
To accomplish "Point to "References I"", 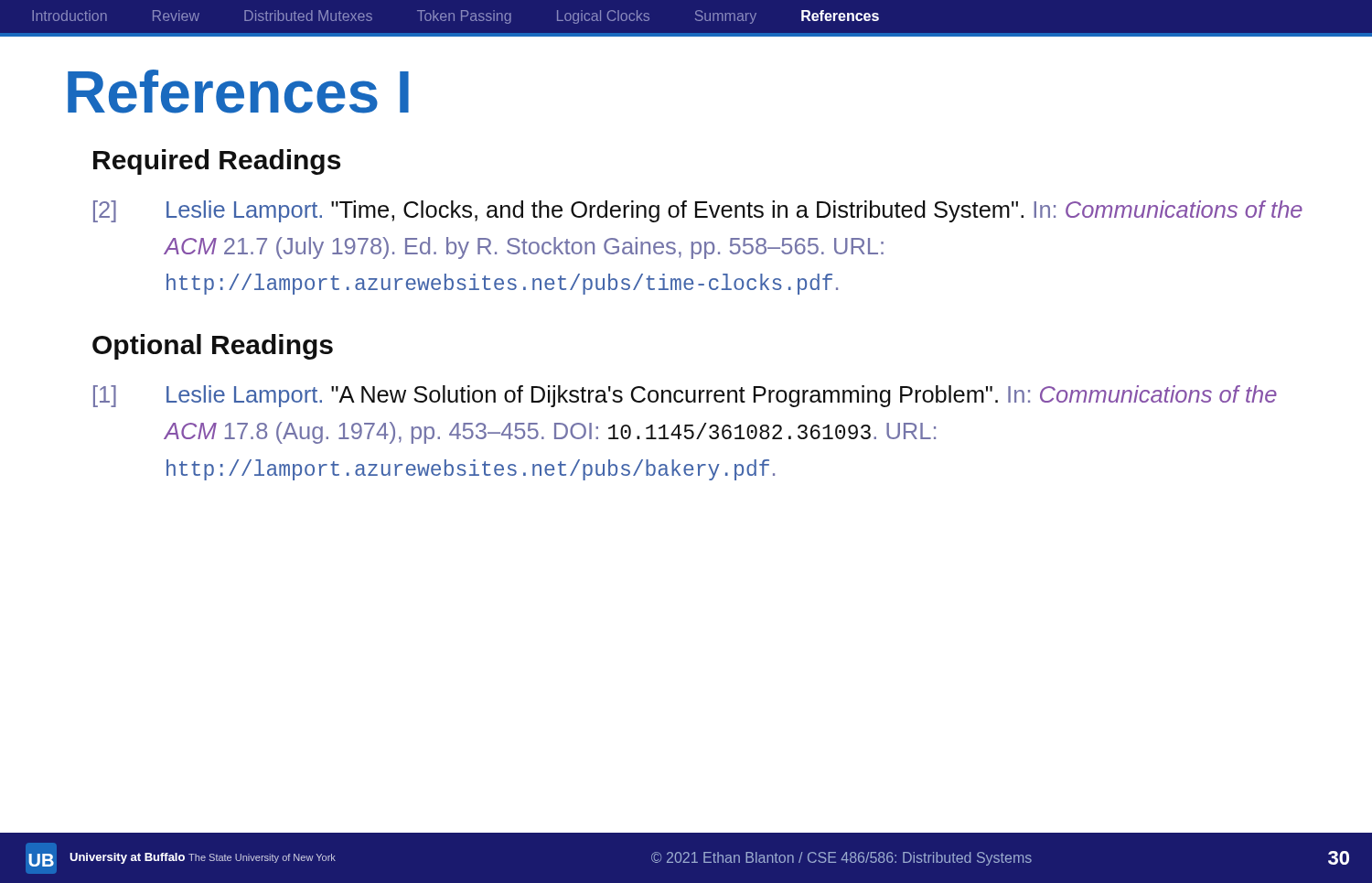I will [x=238, y=93].
